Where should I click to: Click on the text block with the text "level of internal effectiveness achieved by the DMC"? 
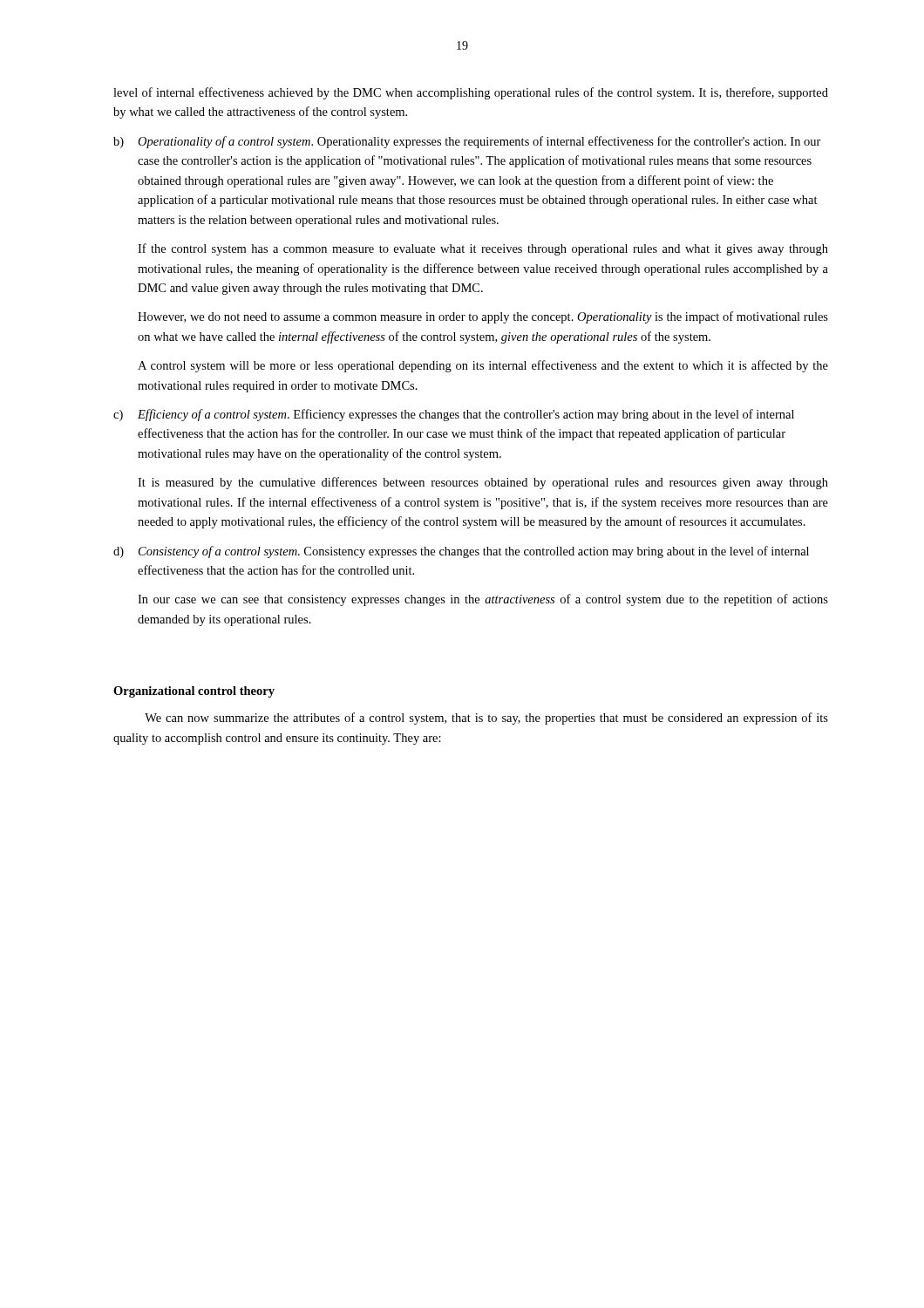click(471, 102)
